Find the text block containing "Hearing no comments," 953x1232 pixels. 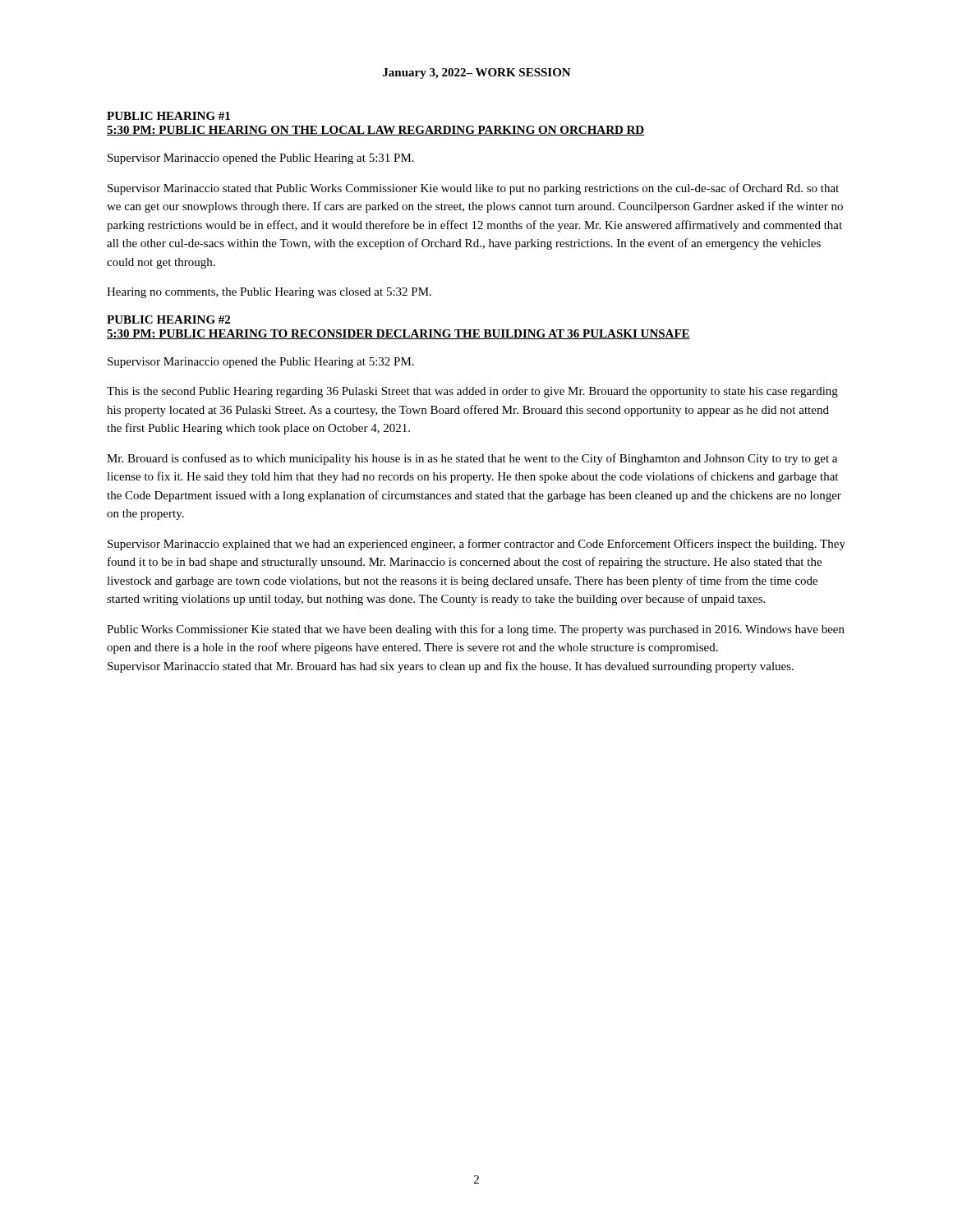pyautogui.click(x=269, y=292)
